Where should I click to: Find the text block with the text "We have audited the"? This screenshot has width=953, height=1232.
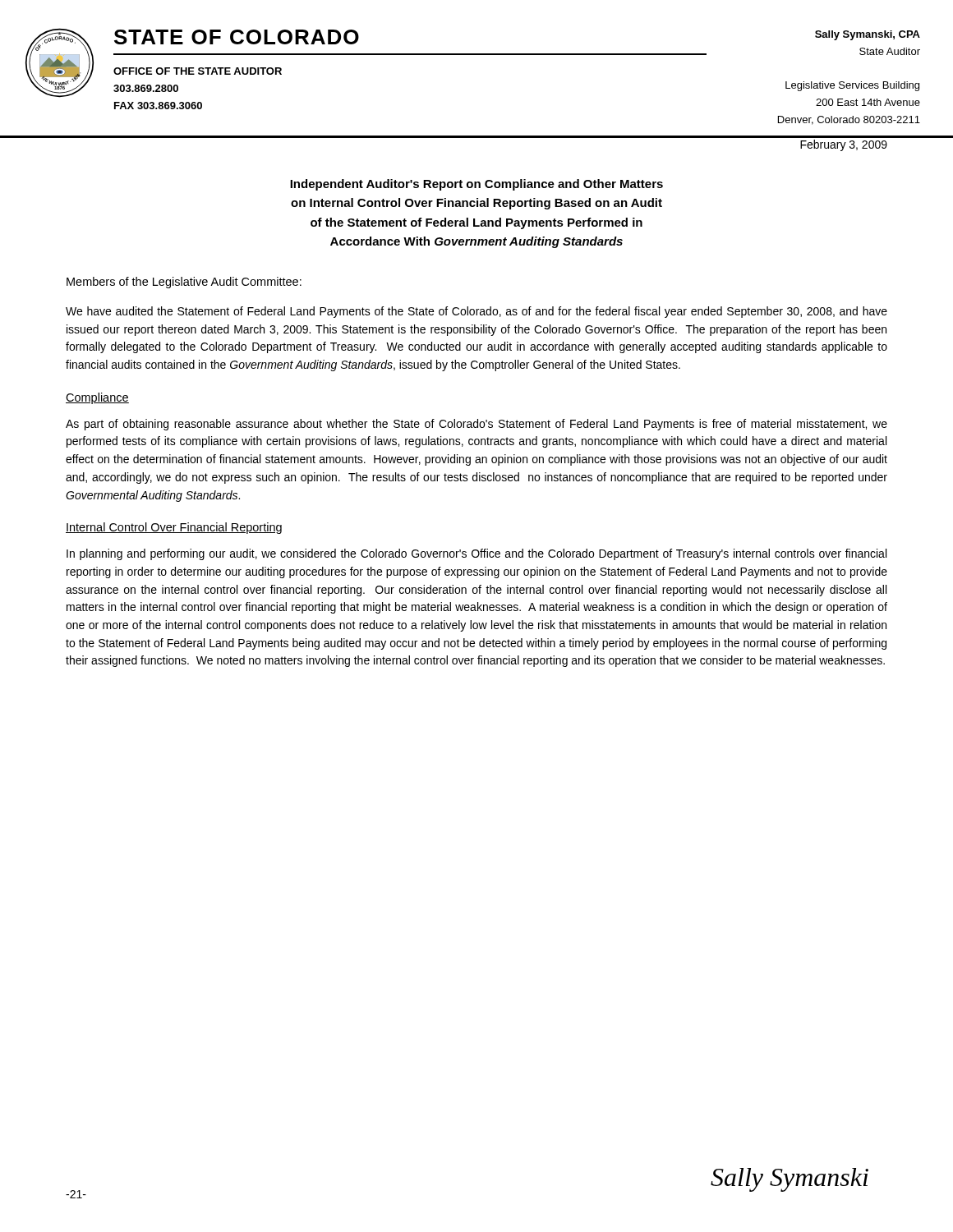pyautogui.click(x=476, y=338)
